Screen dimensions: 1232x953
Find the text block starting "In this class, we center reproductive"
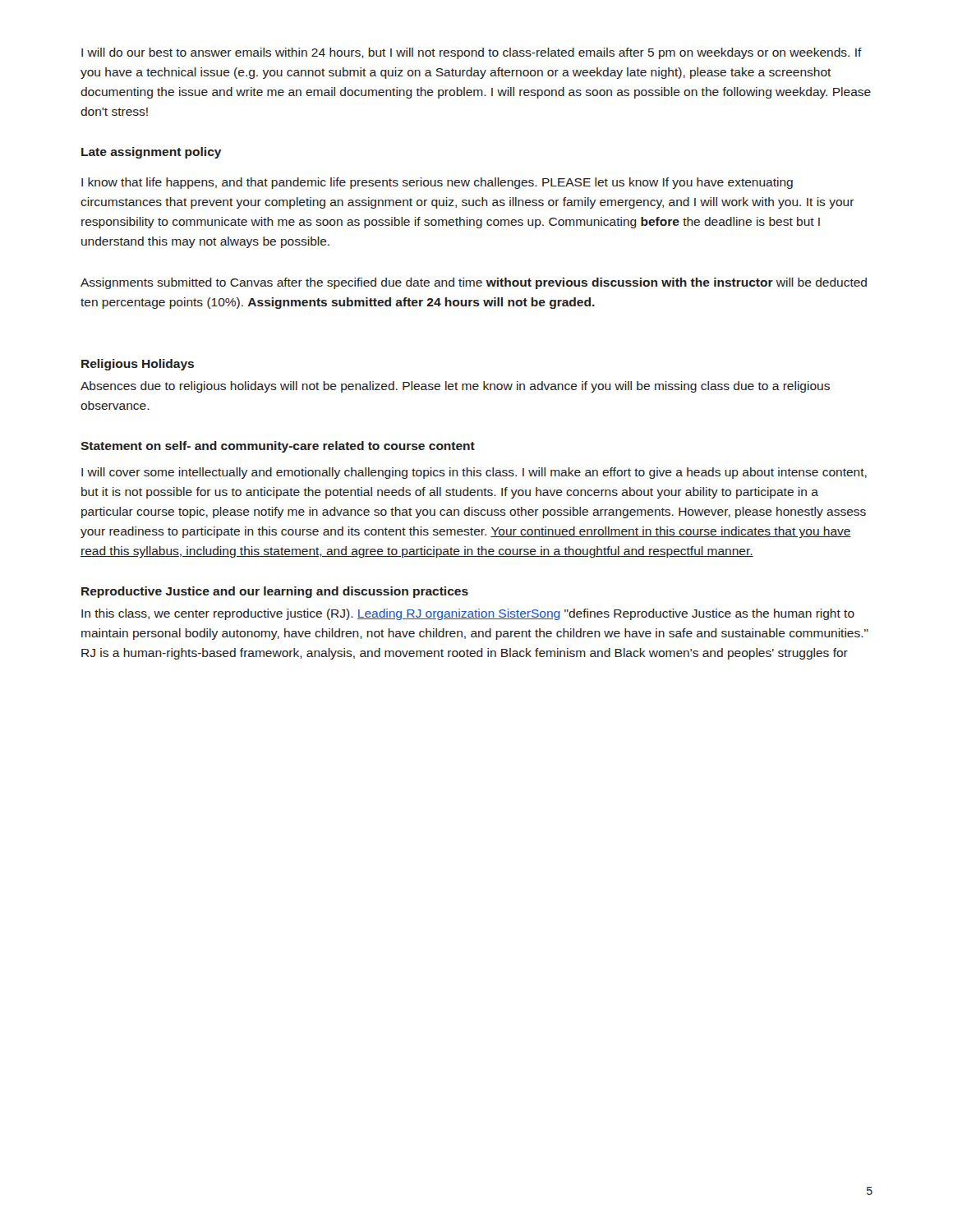pos(474,633)
